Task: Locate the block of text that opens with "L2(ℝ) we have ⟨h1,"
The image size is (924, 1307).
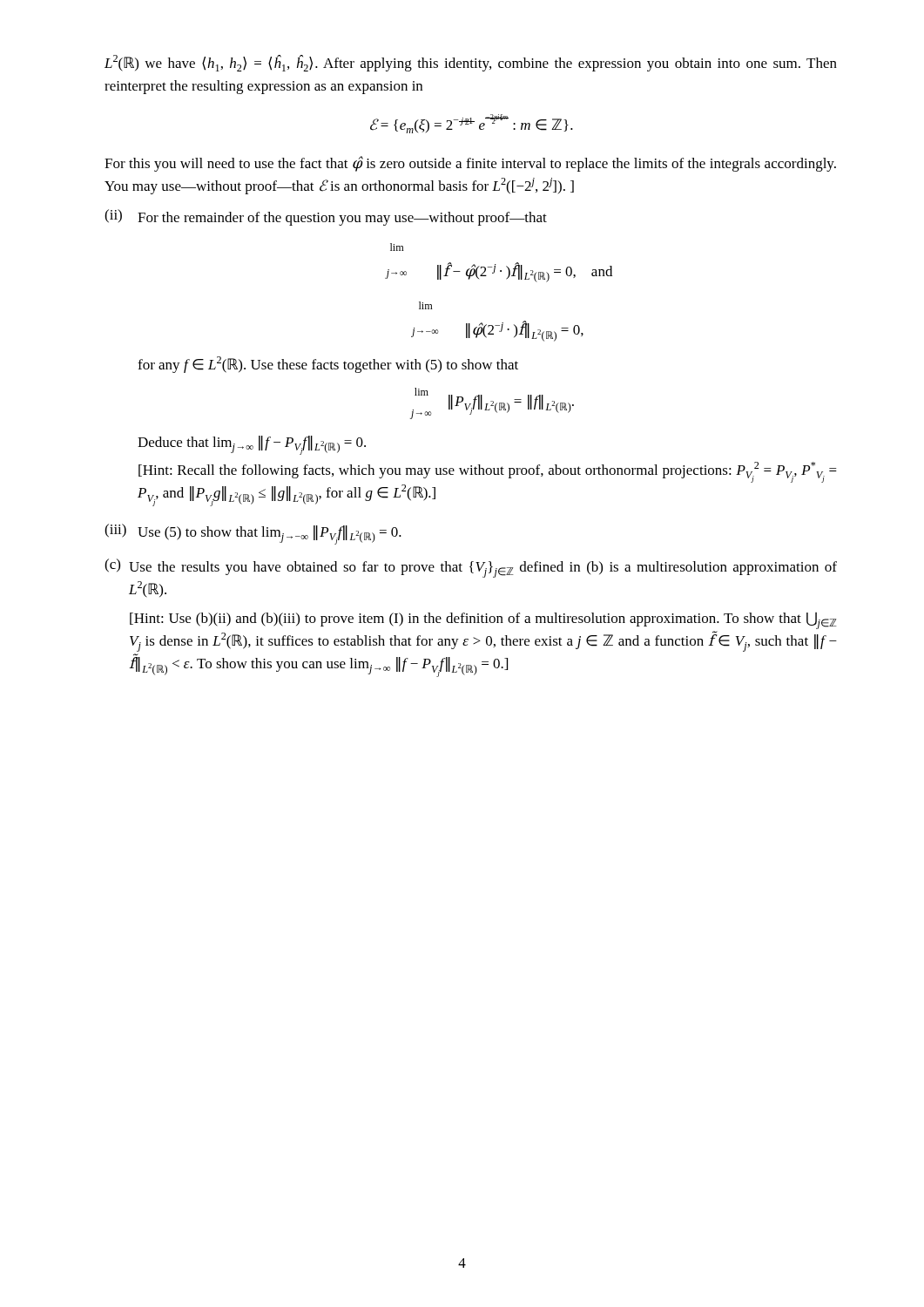Action: tap(471, 75)
